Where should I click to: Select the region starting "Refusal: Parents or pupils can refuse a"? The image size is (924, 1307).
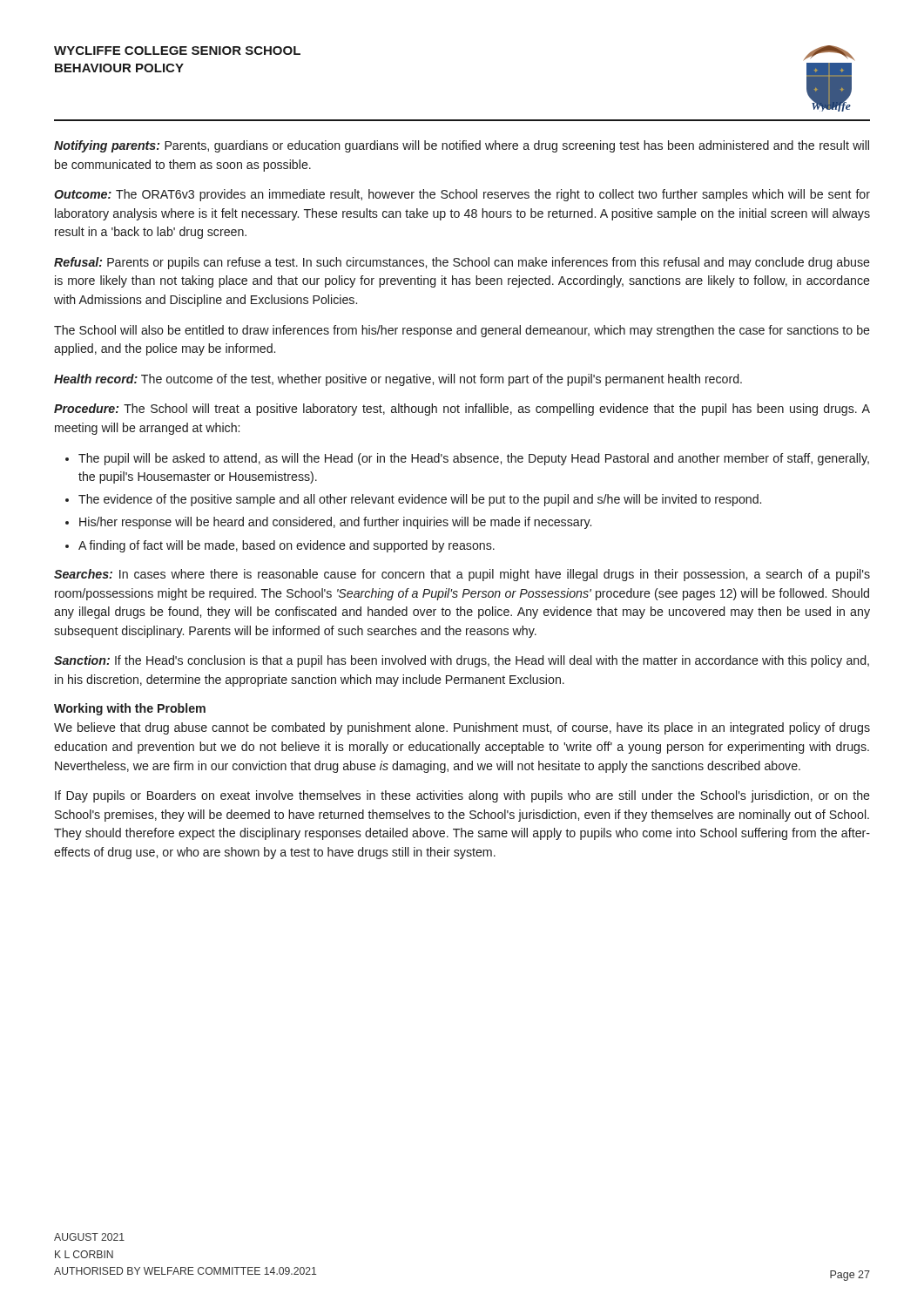[x=462, y=282]
